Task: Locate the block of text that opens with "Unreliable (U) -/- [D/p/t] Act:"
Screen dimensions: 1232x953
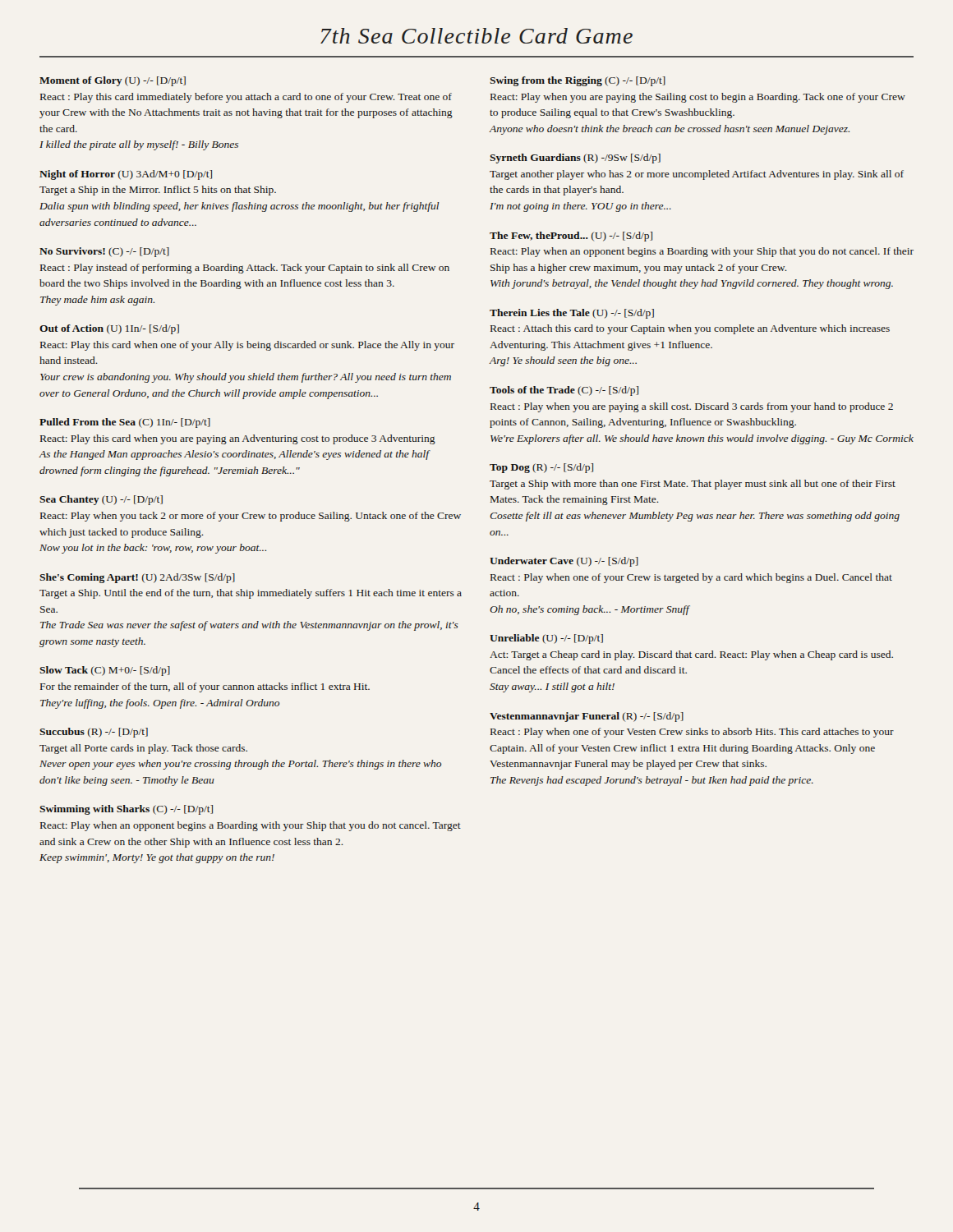Action: (x=702, y=662)
